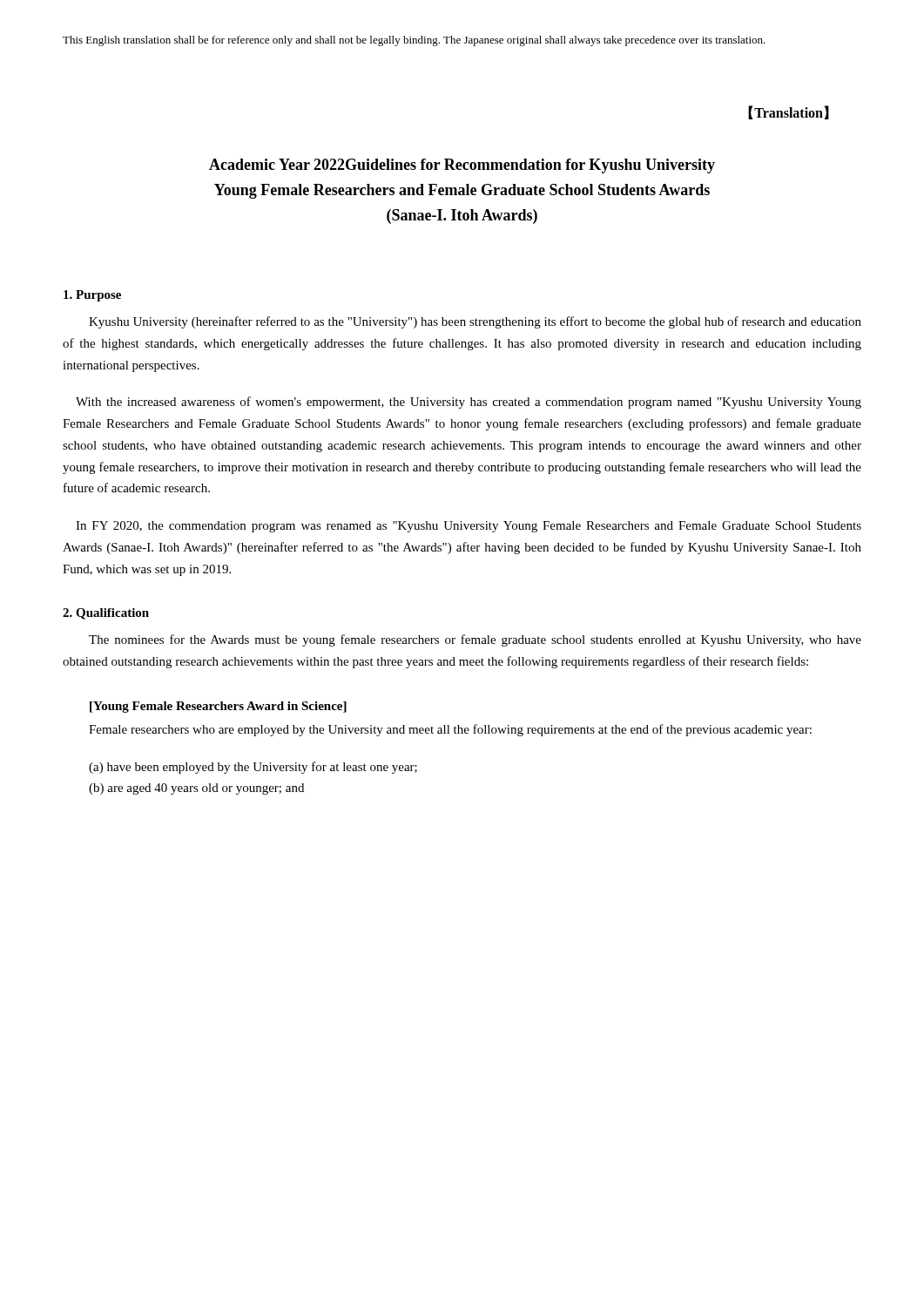Locate the text block that says "The nominees for"

coord(462,651)
